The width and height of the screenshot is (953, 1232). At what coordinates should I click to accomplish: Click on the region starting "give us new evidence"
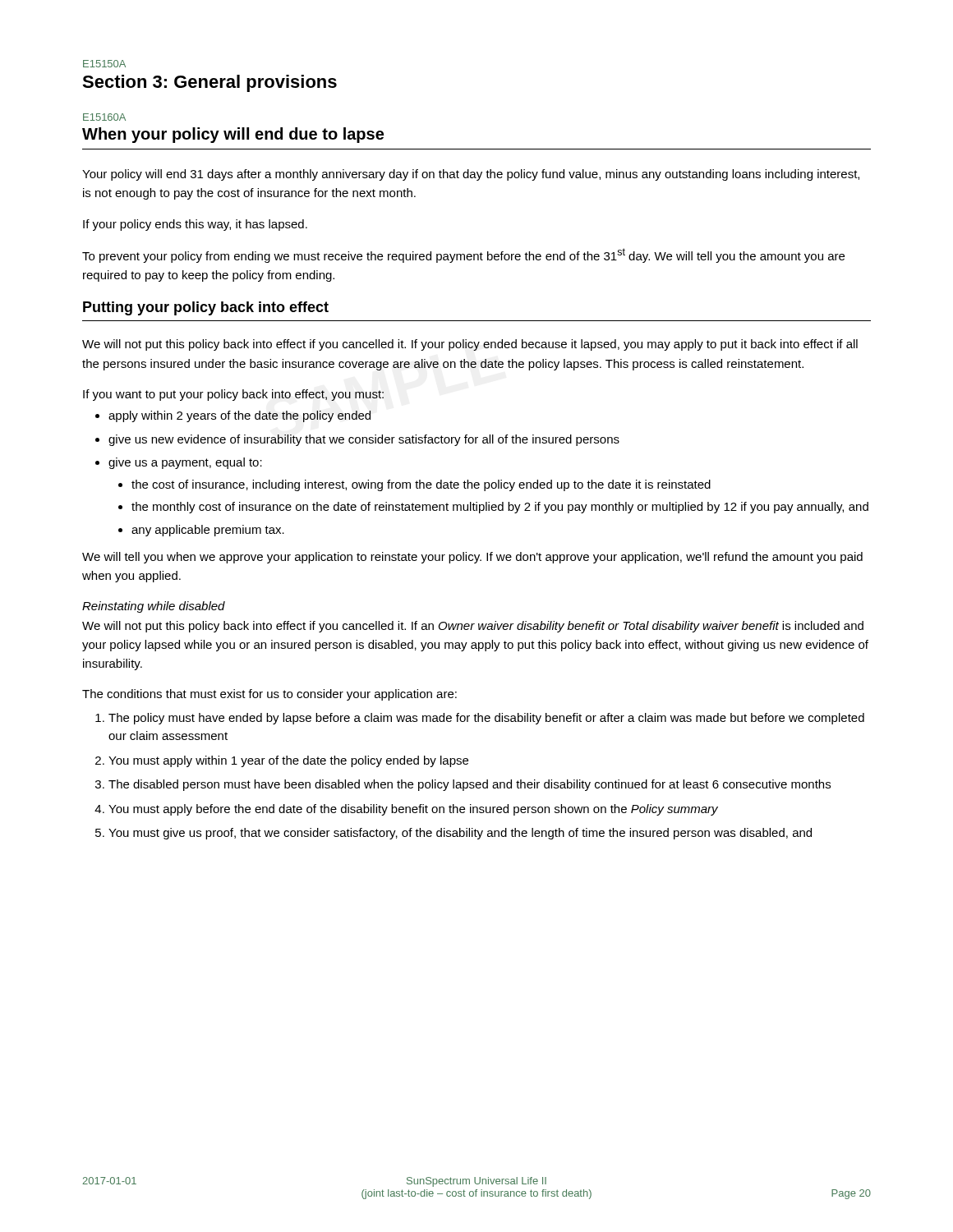pyautogui.click(x=490, y=439)
